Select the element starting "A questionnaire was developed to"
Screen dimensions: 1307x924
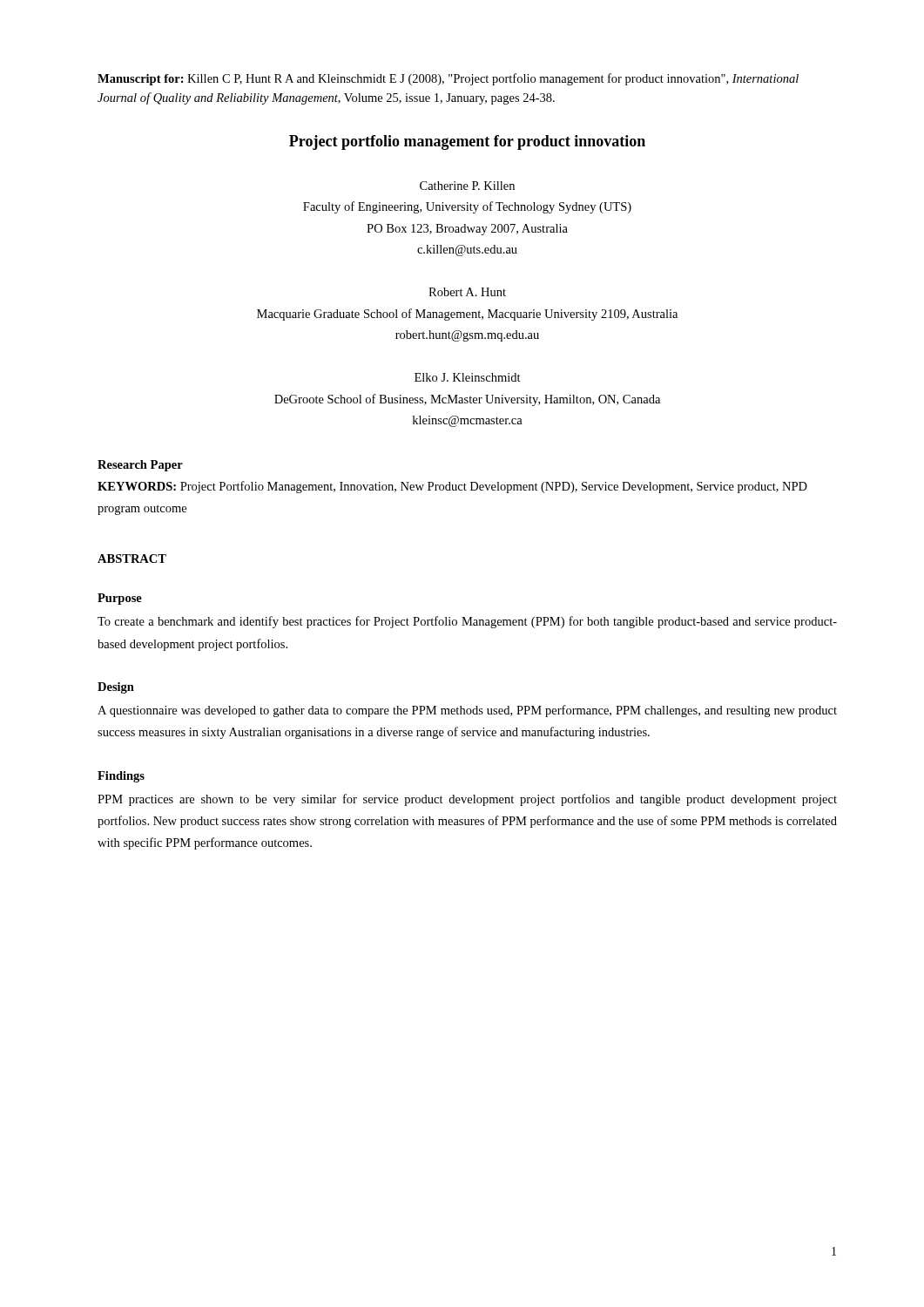pyautogui.click(x=467, y=721)
